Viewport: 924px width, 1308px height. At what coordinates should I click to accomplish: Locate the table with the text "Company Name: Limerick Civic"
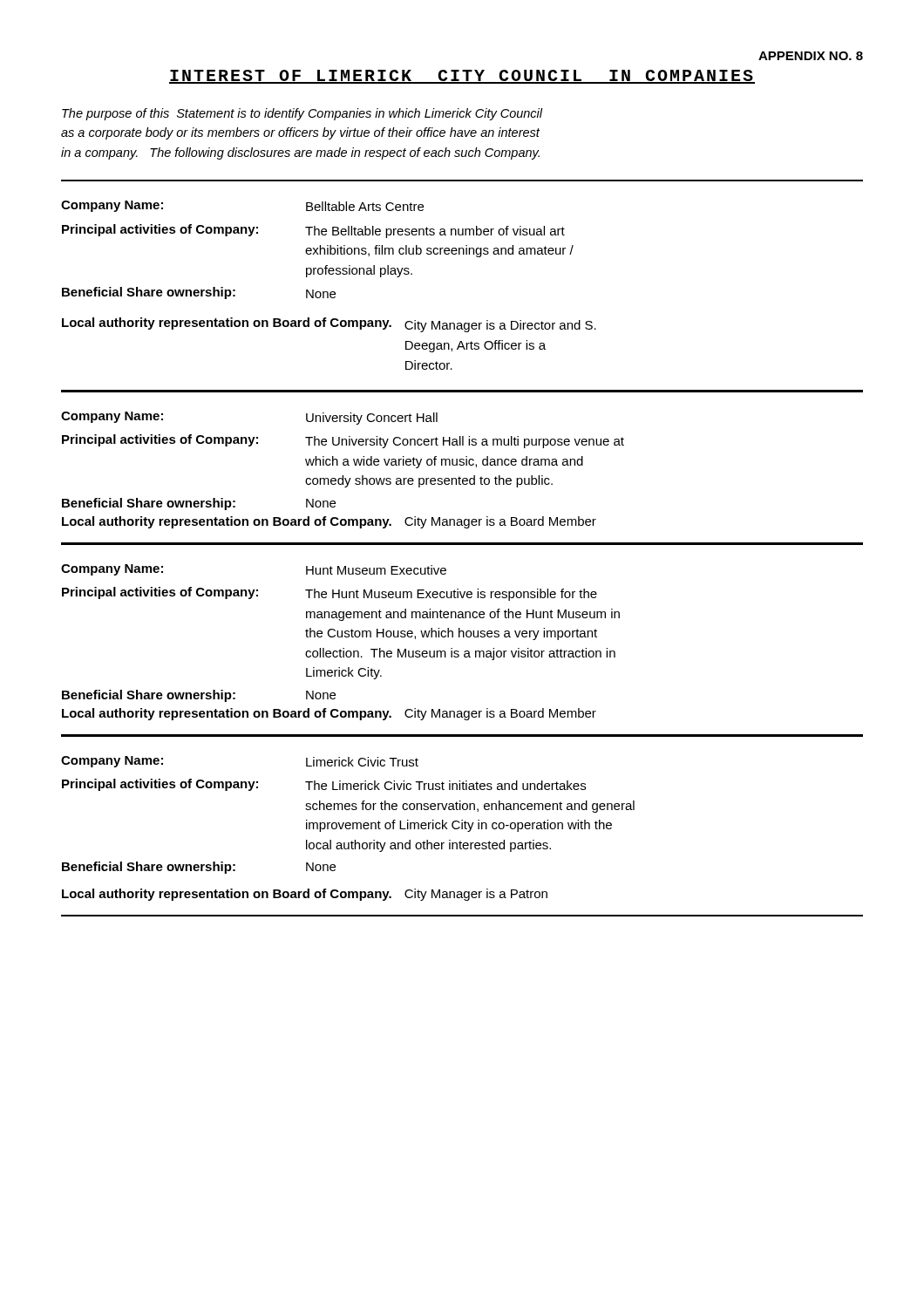coord(462,826)
